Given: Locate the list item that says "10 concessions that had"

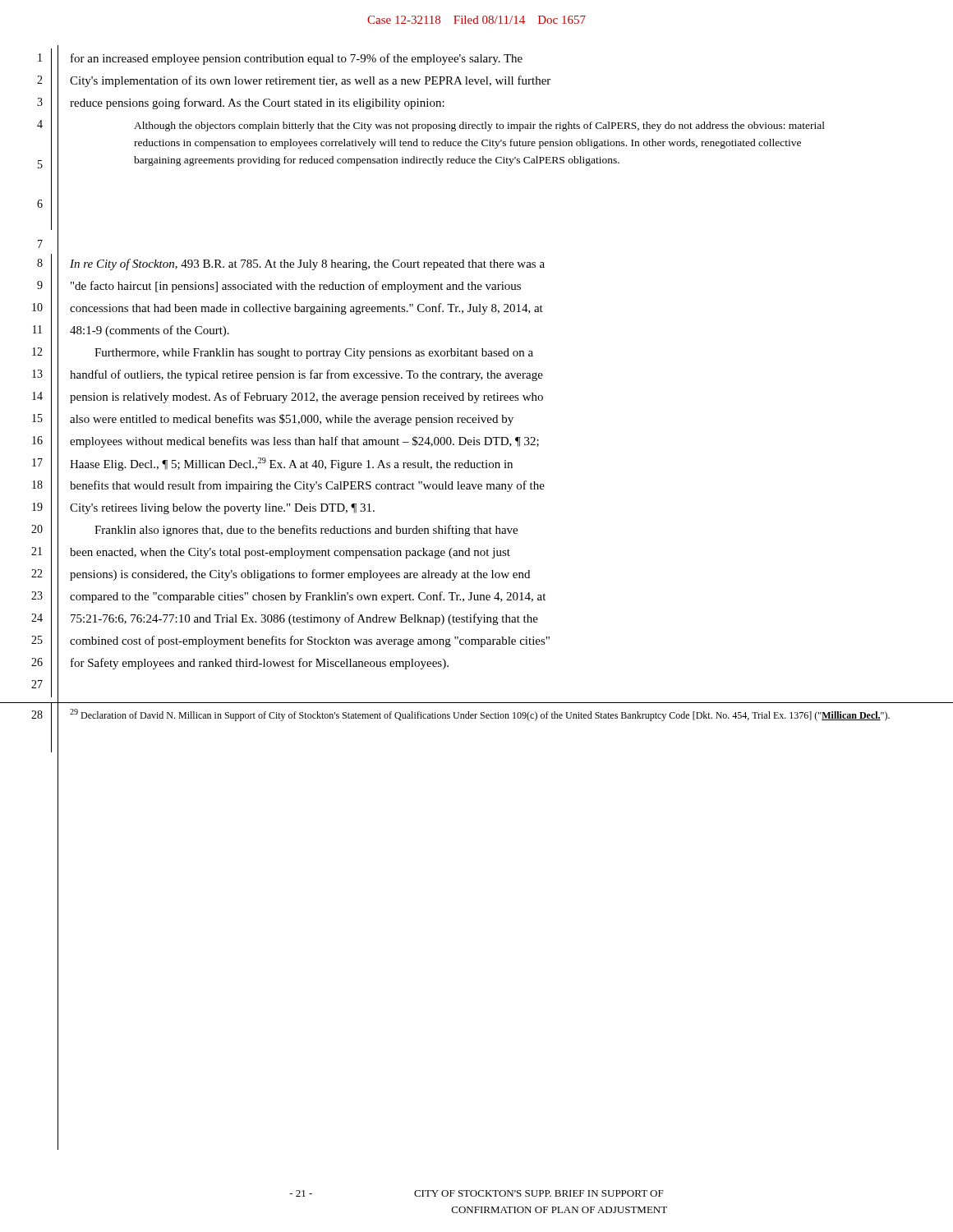Looking at the screenshot, I should pos(476,309).
